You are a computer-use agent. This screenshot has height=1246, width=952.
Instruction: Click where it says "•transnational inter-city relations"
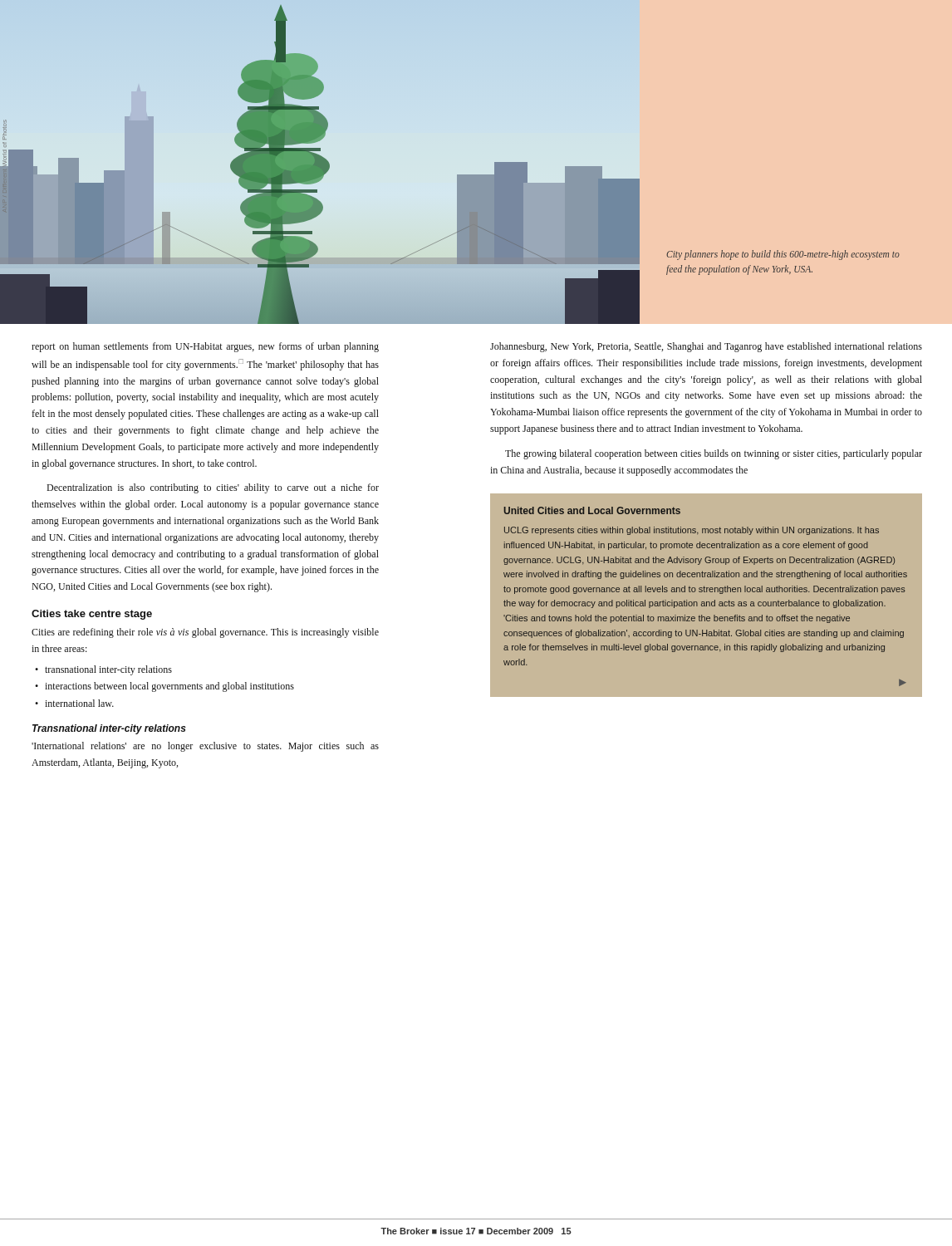coord(103,670)
